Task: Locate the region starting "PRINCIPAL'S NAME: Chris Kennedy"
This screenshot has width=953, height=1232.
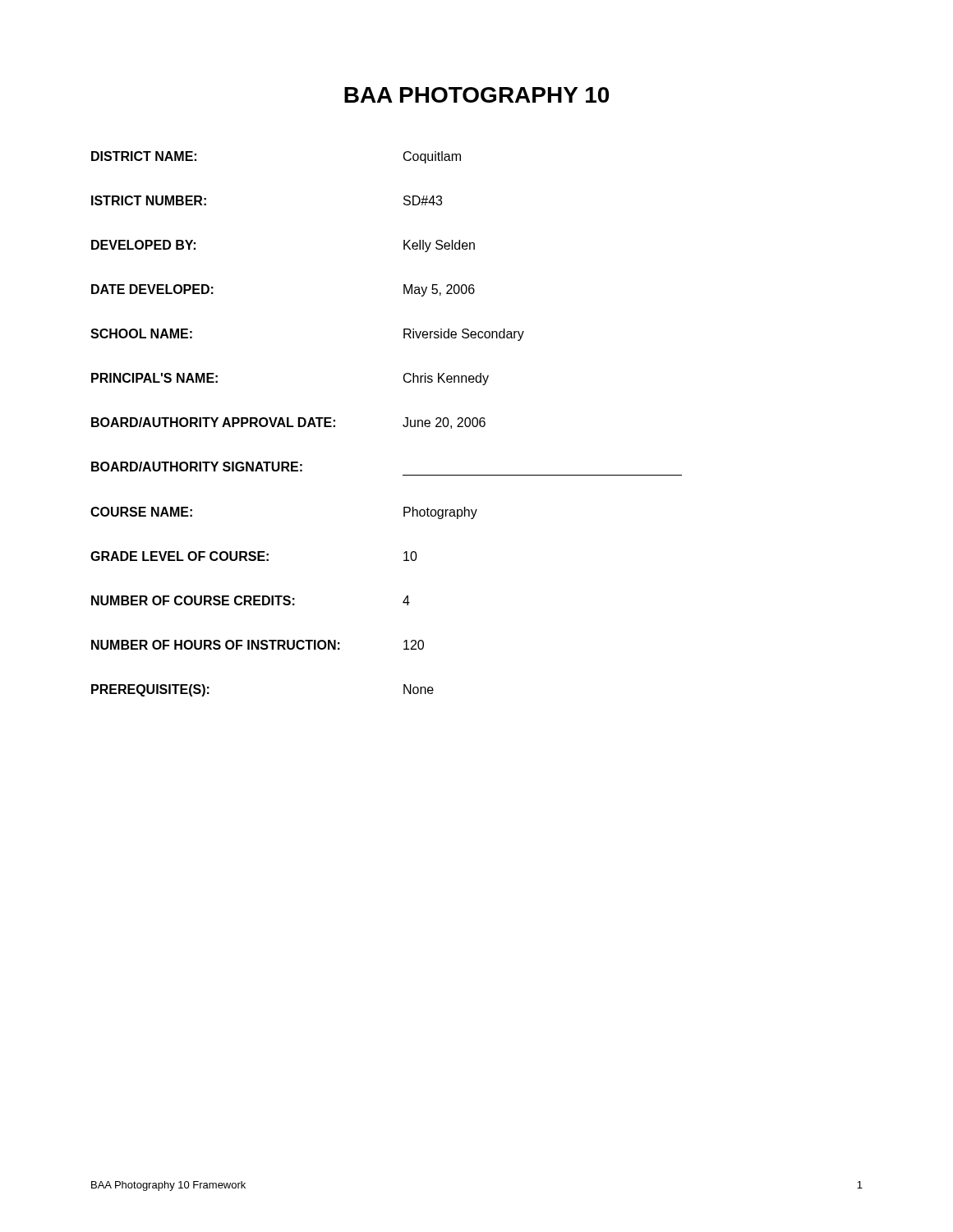Action: coord(155,379)
